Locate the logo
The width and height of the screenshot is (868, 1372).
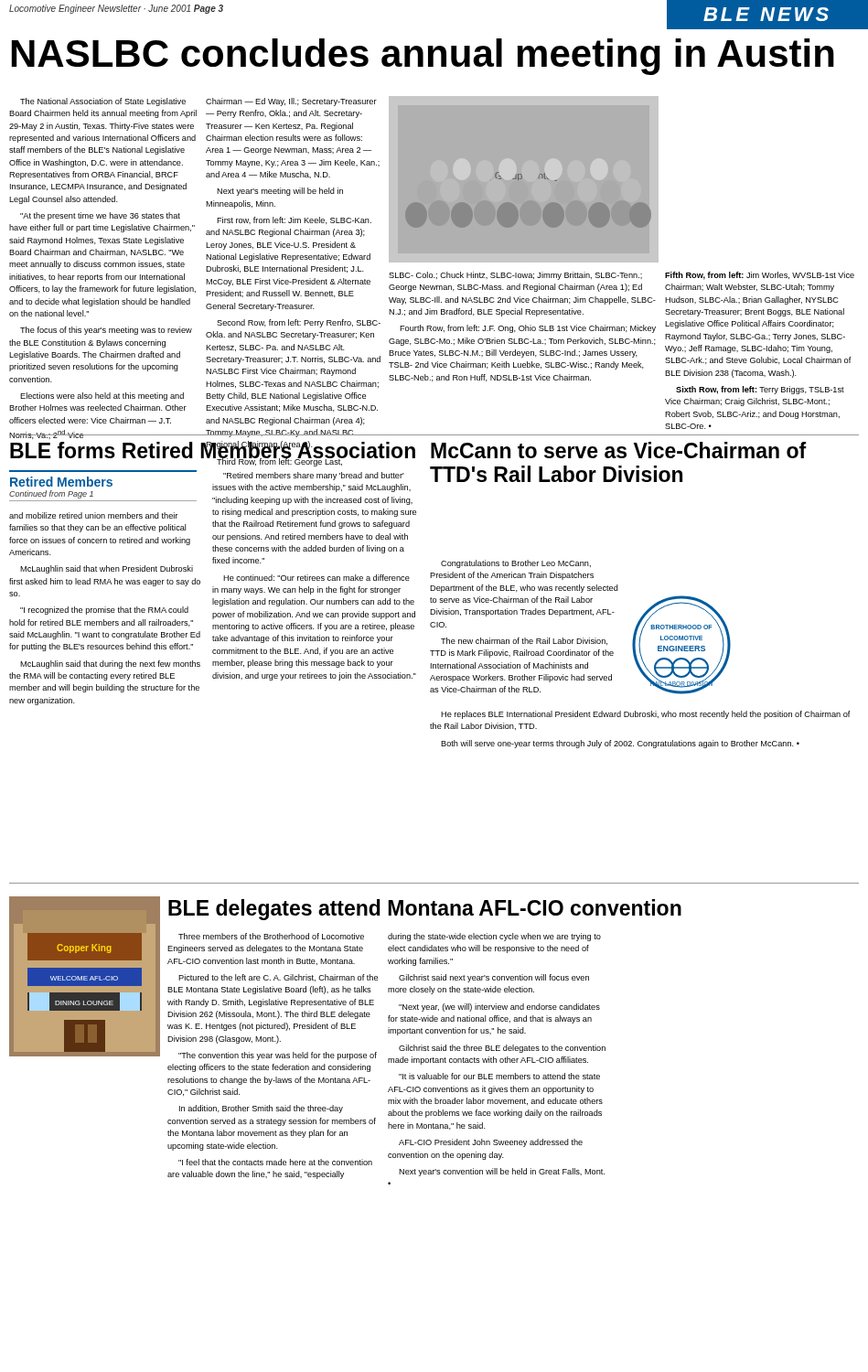click(x=682, y=645)
